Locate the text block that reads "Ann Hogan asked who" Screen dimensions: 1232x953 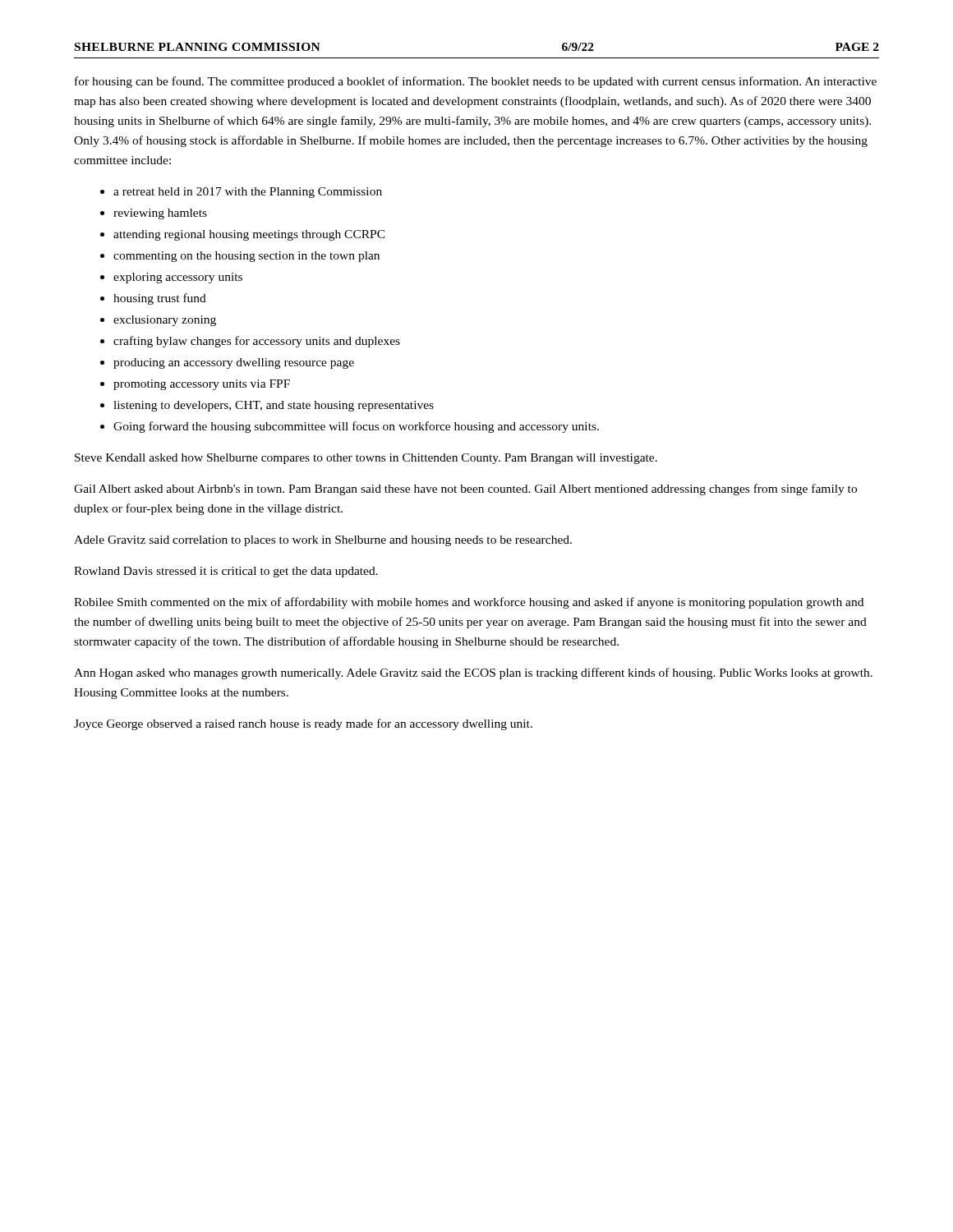(x=473, y=682)
